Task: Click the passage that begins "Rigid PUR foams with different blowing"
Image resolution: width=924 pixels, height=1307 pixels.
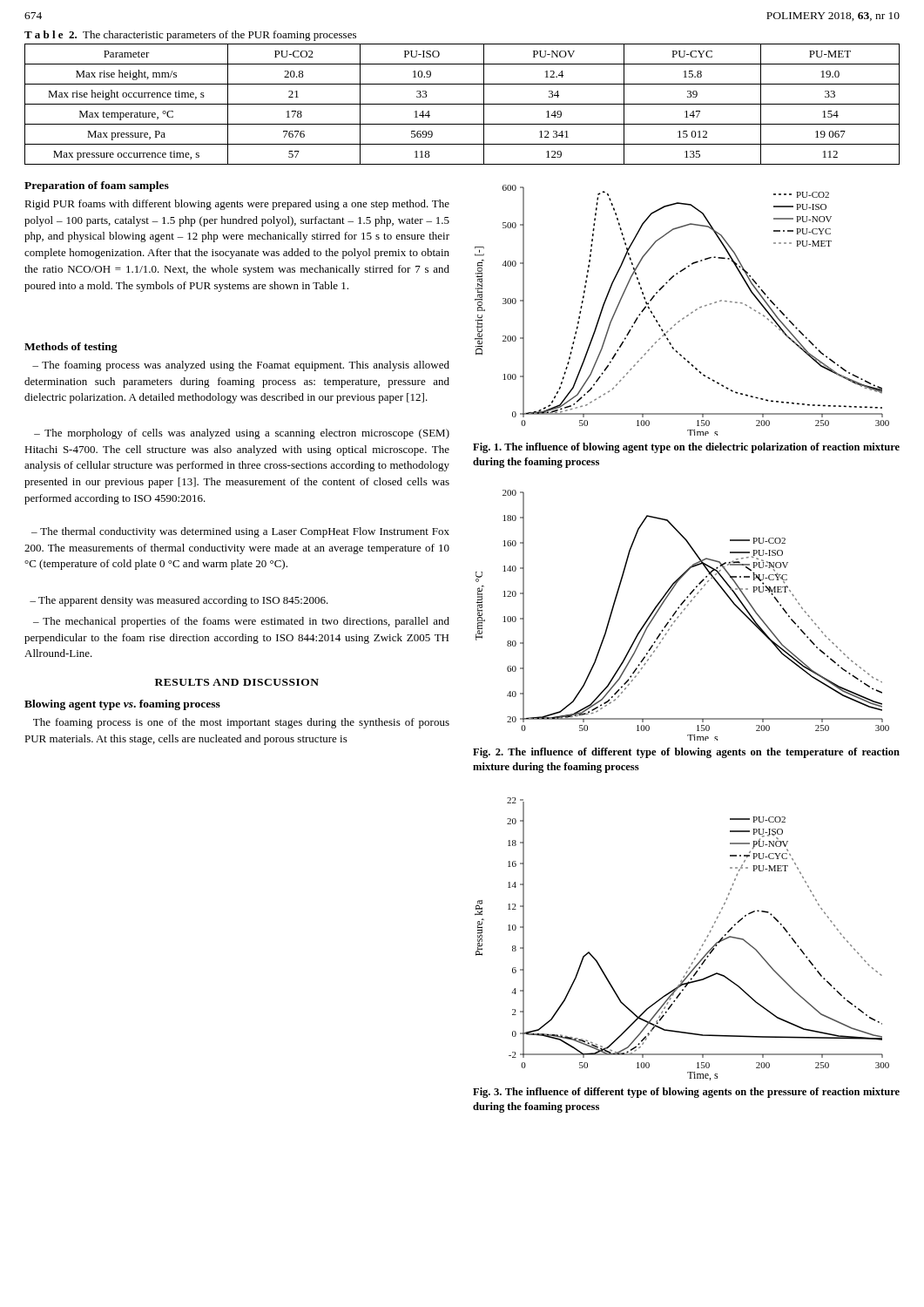Action: (x=237, y=244)
